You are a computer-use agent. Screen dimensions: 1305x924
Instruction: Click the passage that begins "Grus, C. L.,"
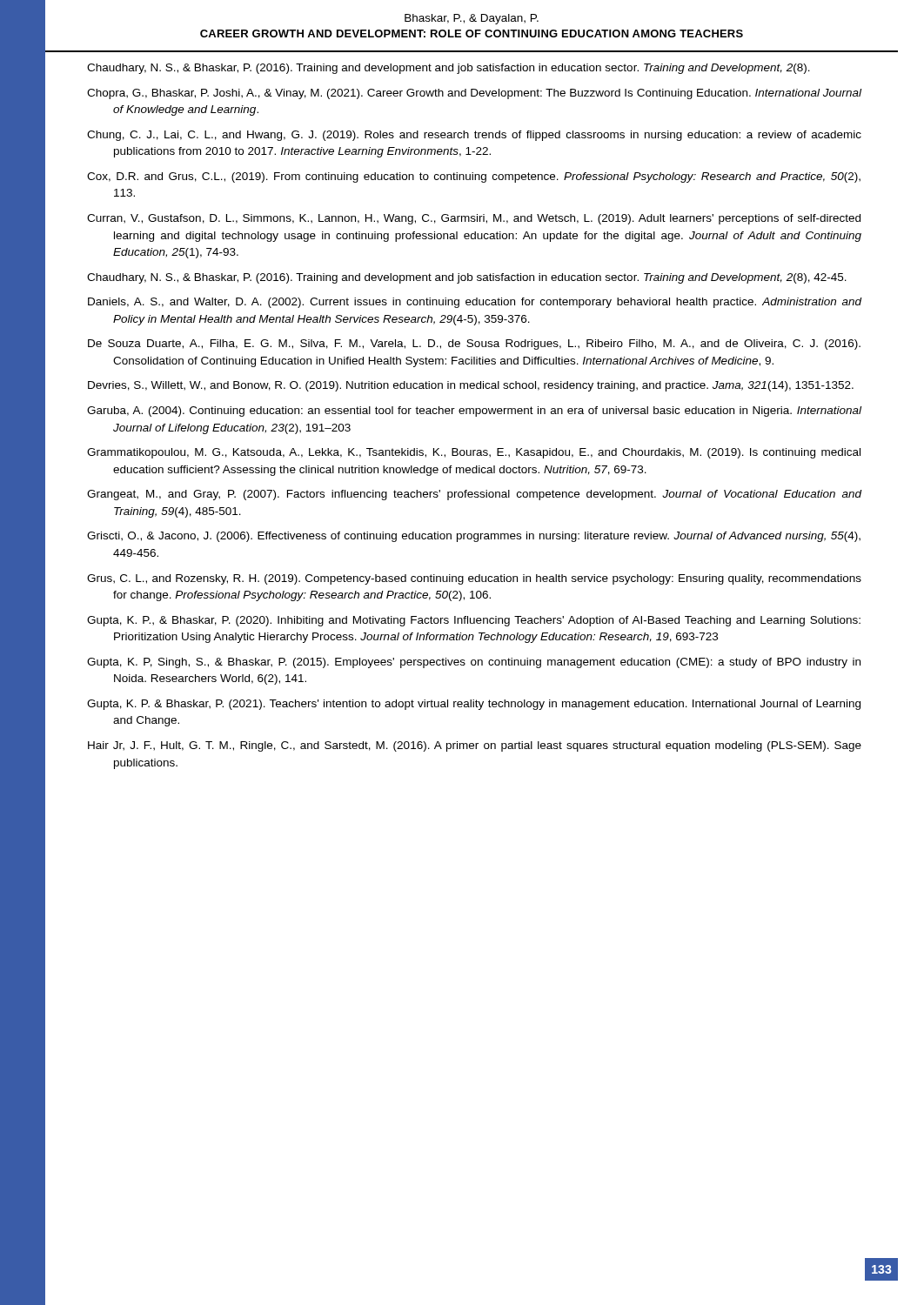click(x=474, y=586)
